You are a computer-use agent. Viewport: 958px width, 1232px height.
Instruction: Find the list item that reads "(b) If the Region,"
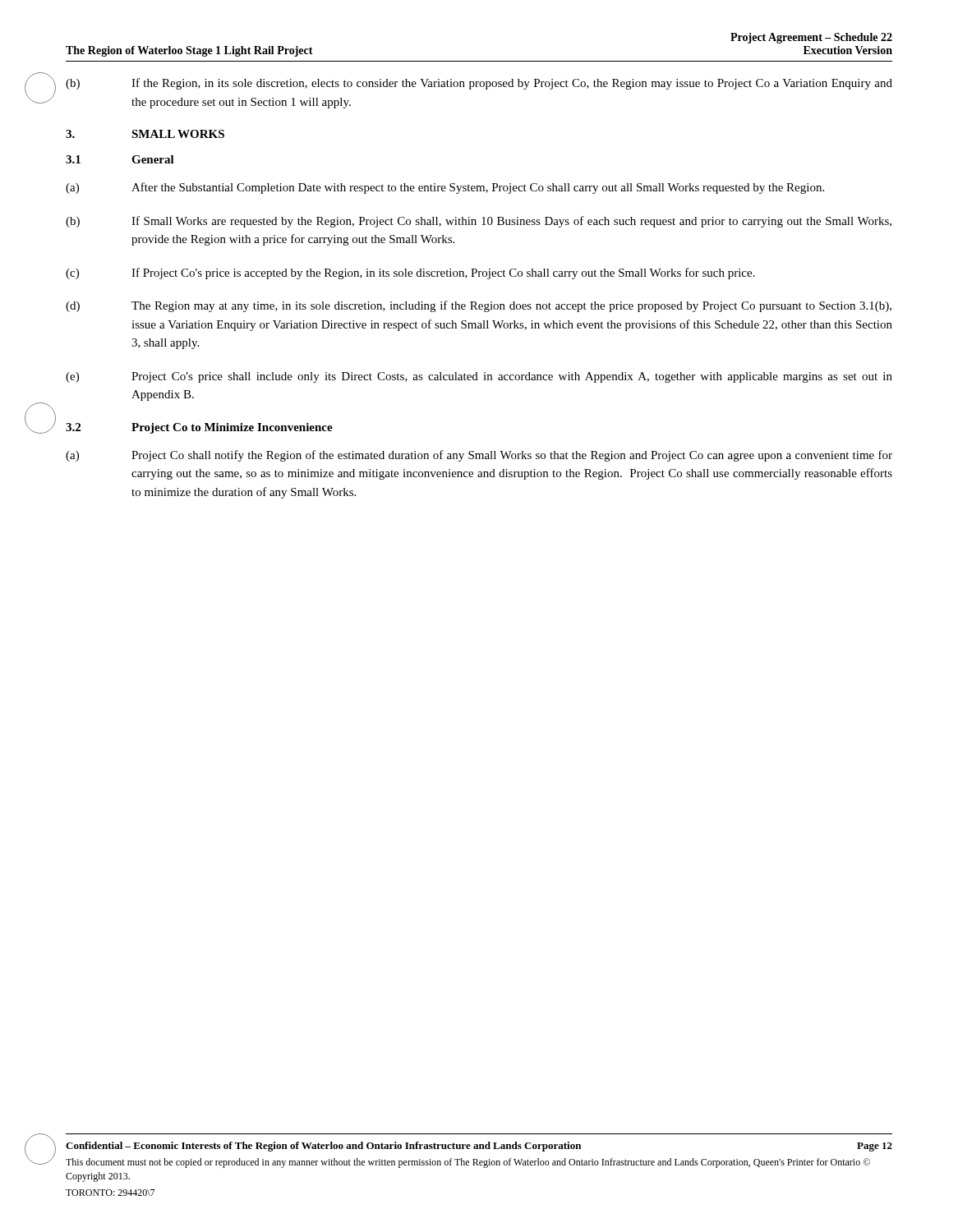[479, 92]
